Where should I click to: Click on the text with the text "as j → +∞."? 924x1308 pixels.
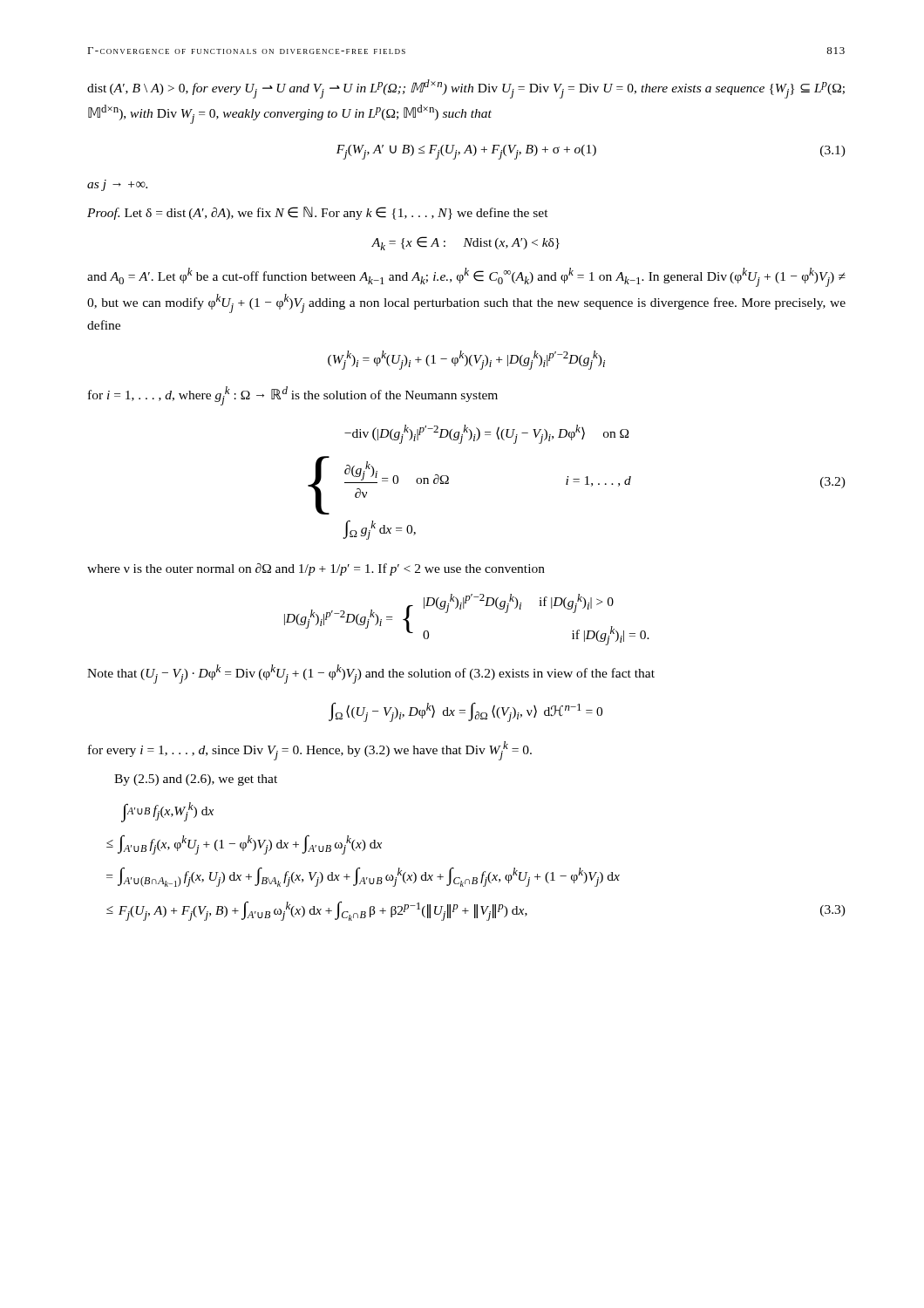click(118, 184)
